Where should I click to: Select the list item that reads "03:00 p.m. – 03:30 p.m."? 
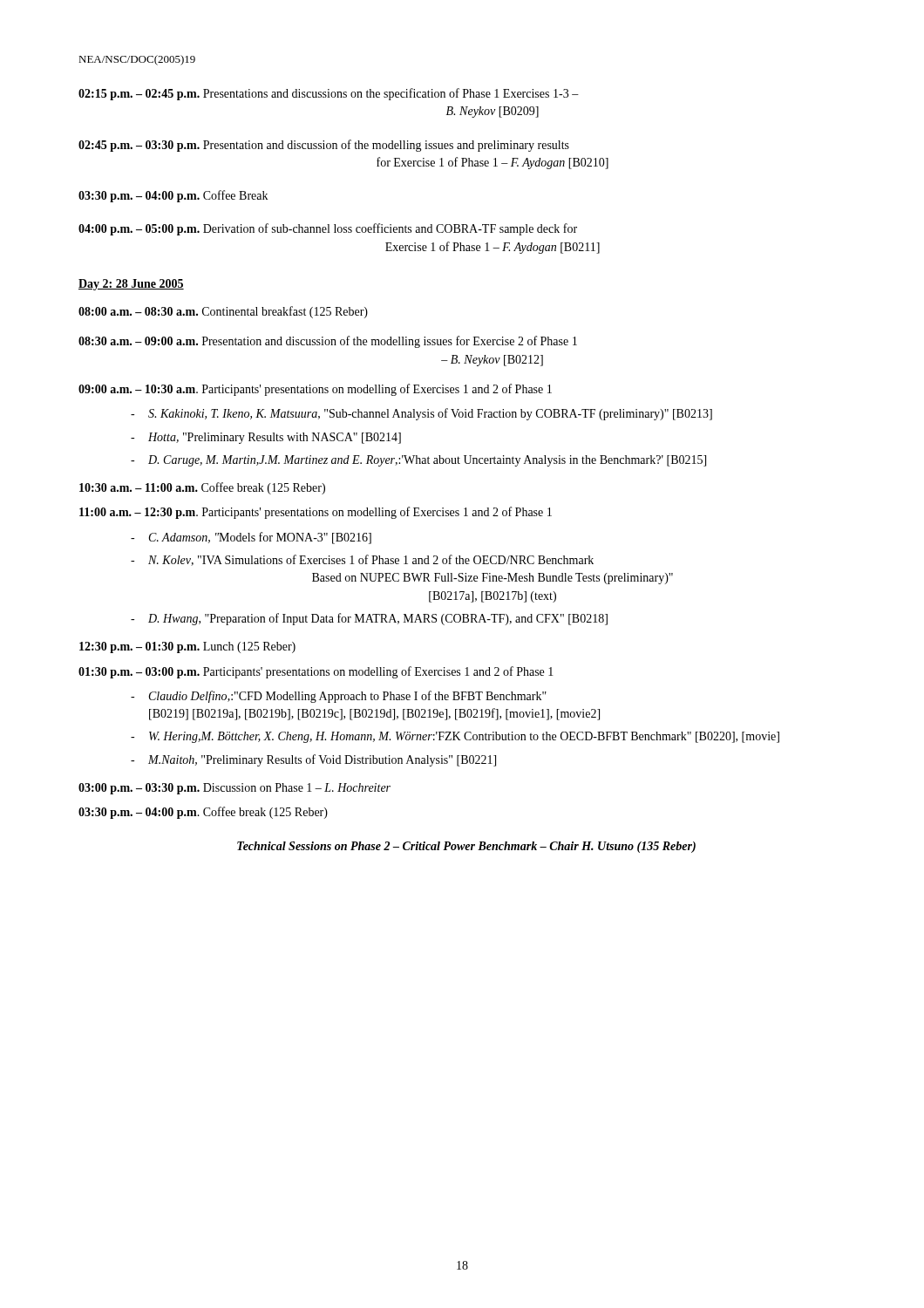(x=235, y=788)
